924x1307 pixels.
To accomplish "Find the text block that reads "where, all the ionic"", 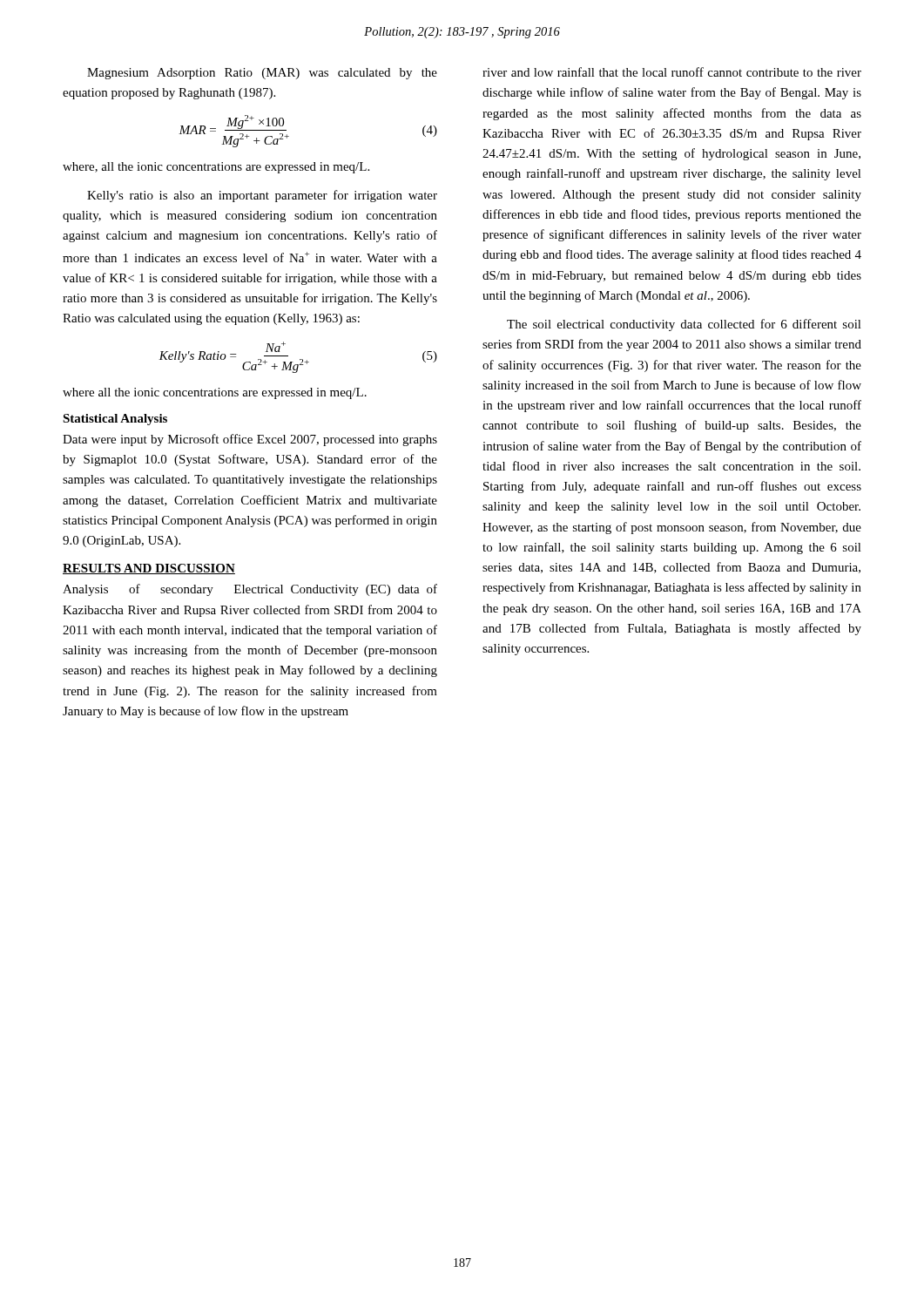I will [250, 167].
